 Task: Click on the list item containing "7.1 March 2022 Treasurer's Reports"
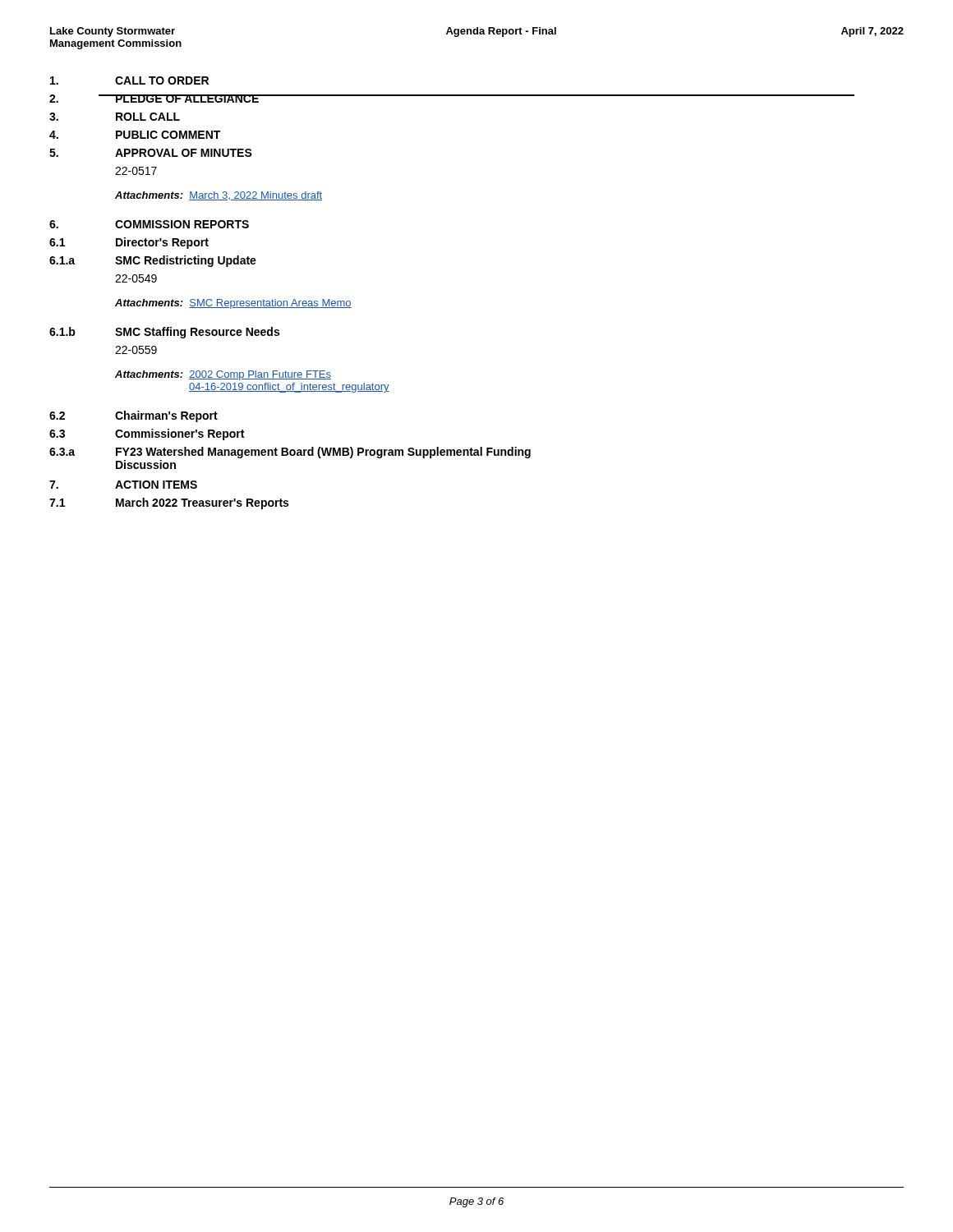click(x=169, y=503)
